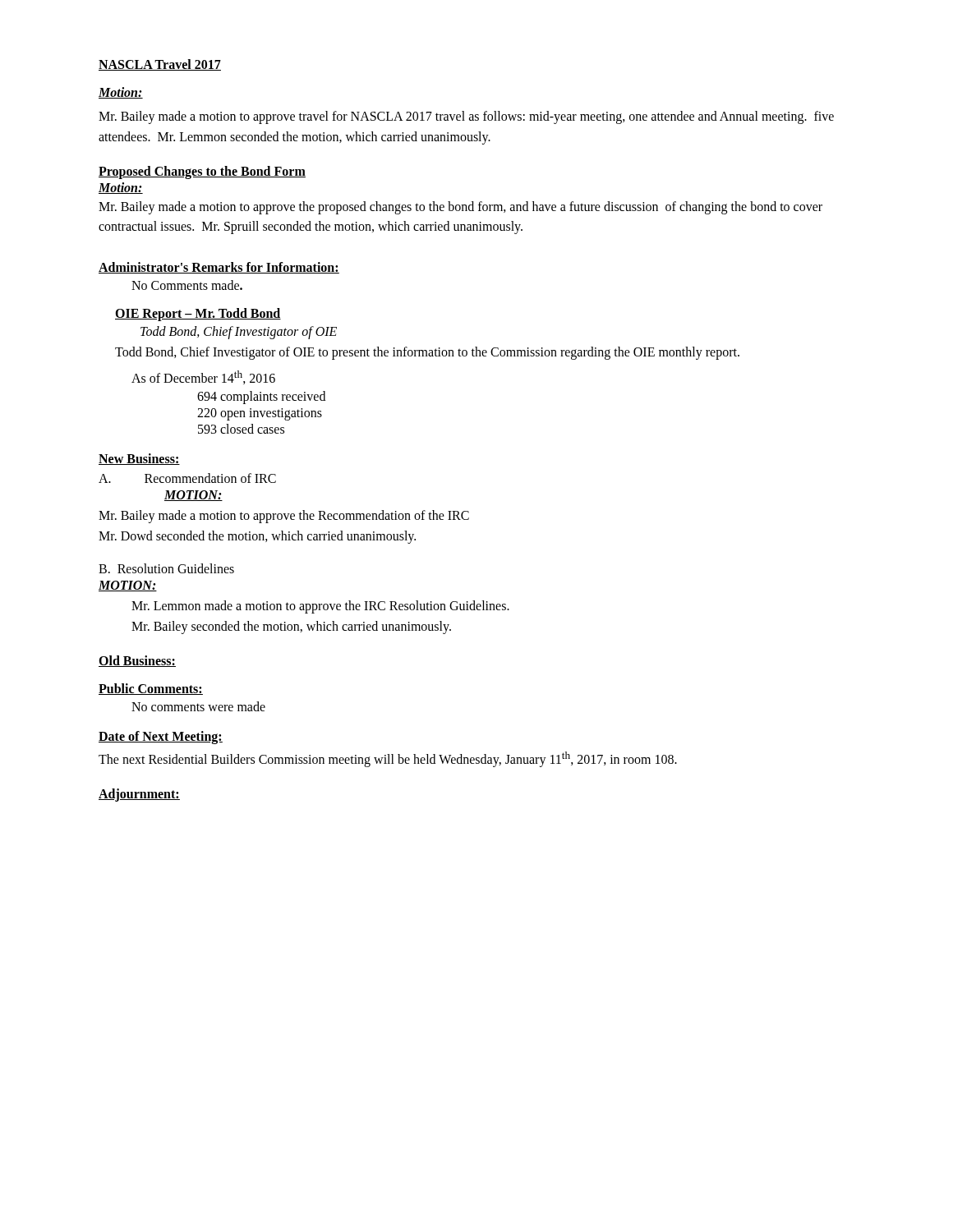Navigate to the region starting "The next Residential Builders Commission meeting"

tap(388, 757)
